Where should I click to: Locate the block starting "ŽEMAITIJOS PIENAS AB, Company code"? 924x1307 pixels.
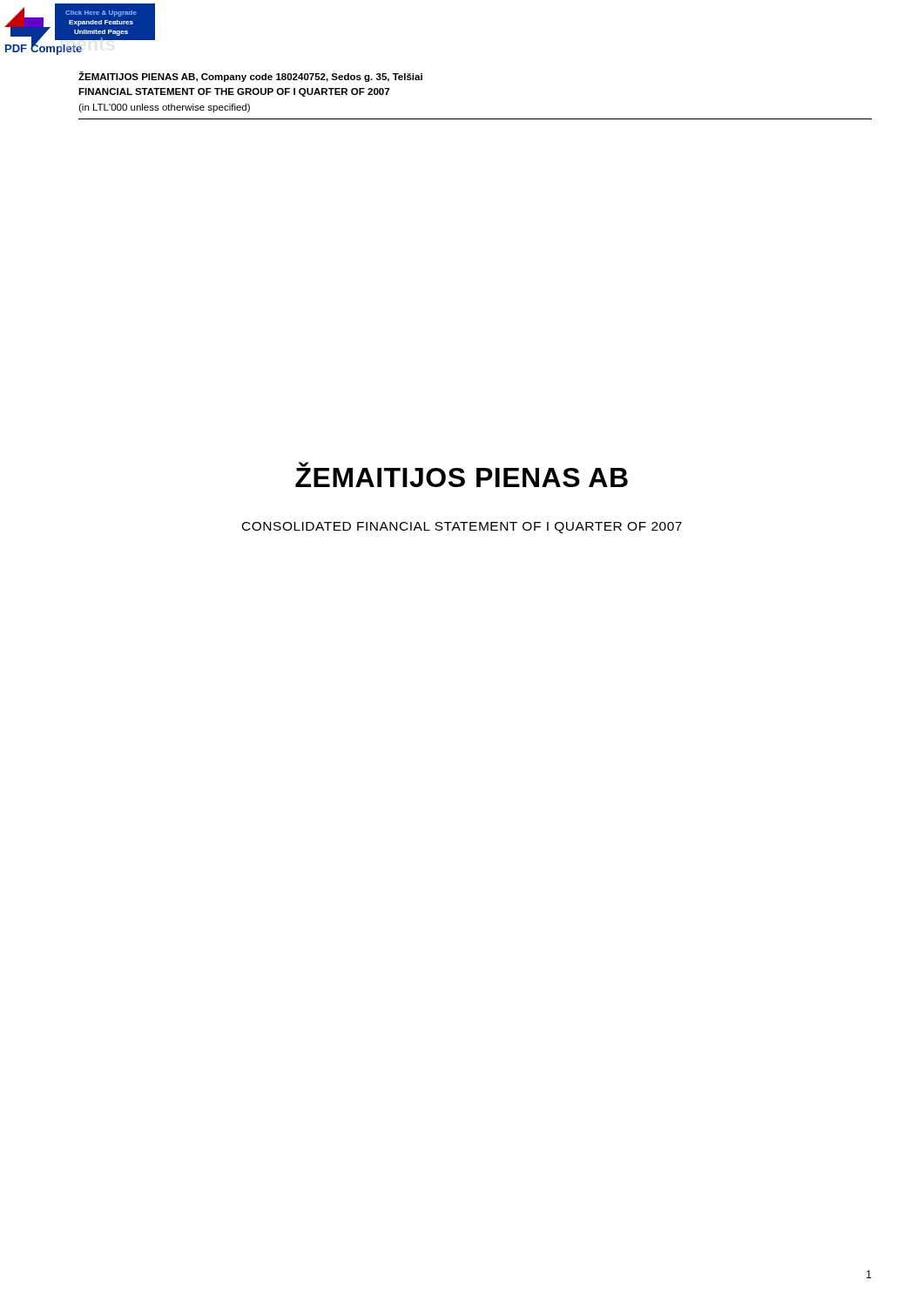(250, 77)
